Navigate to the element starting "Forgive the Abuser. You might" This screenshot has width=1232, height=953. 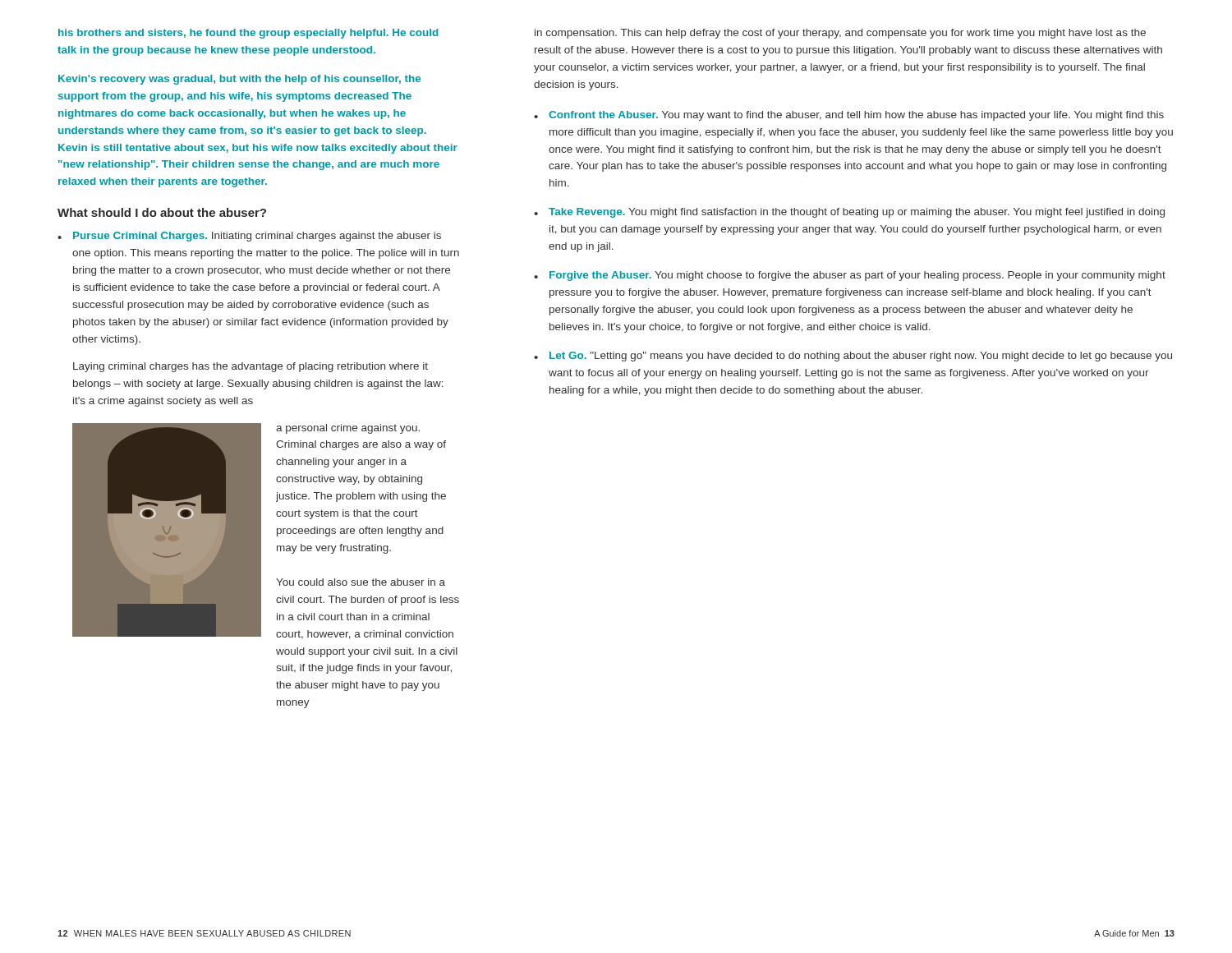854,301
